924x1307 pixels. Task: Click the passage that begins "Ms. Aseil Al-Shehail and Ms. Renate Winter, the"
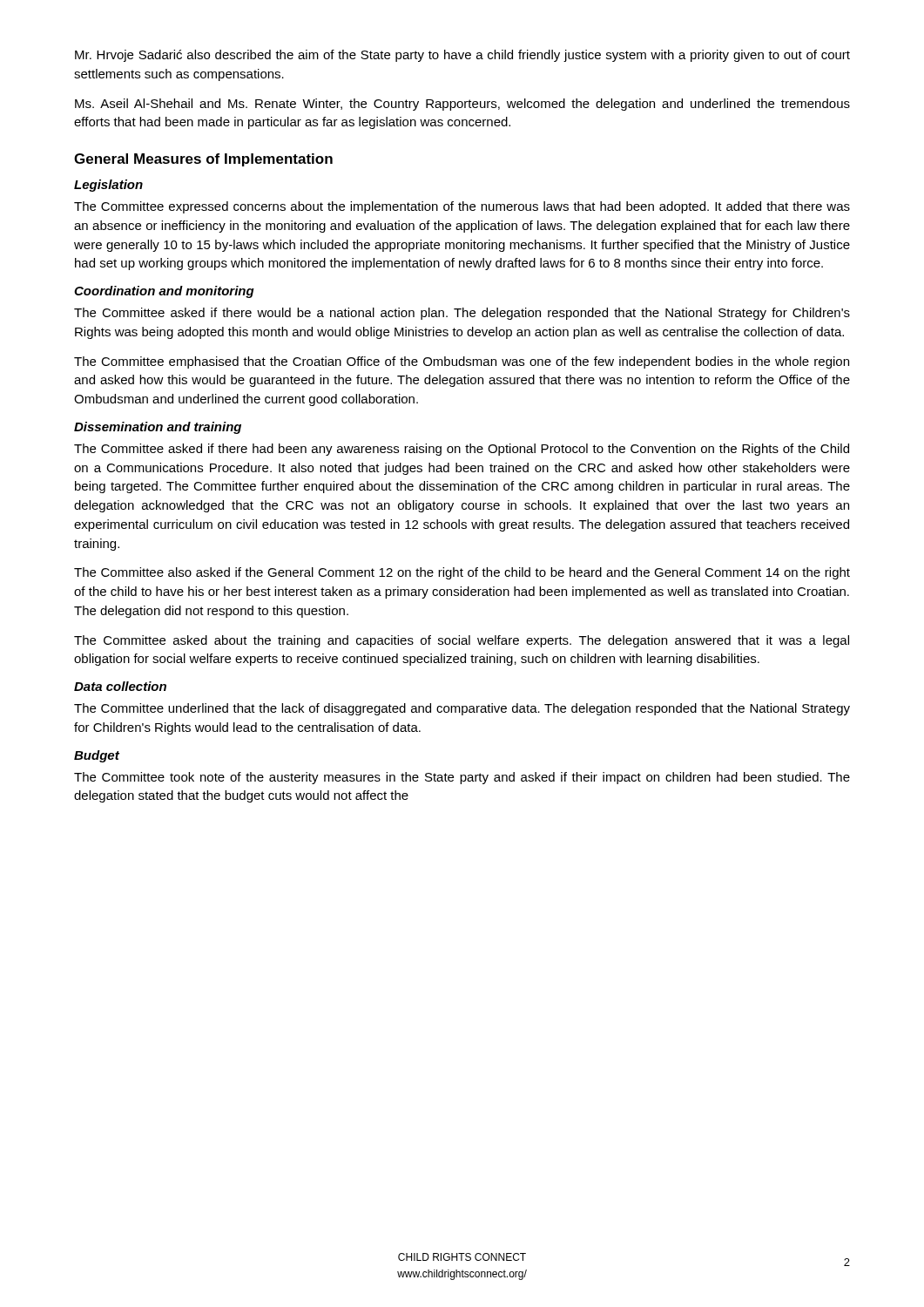462,113
